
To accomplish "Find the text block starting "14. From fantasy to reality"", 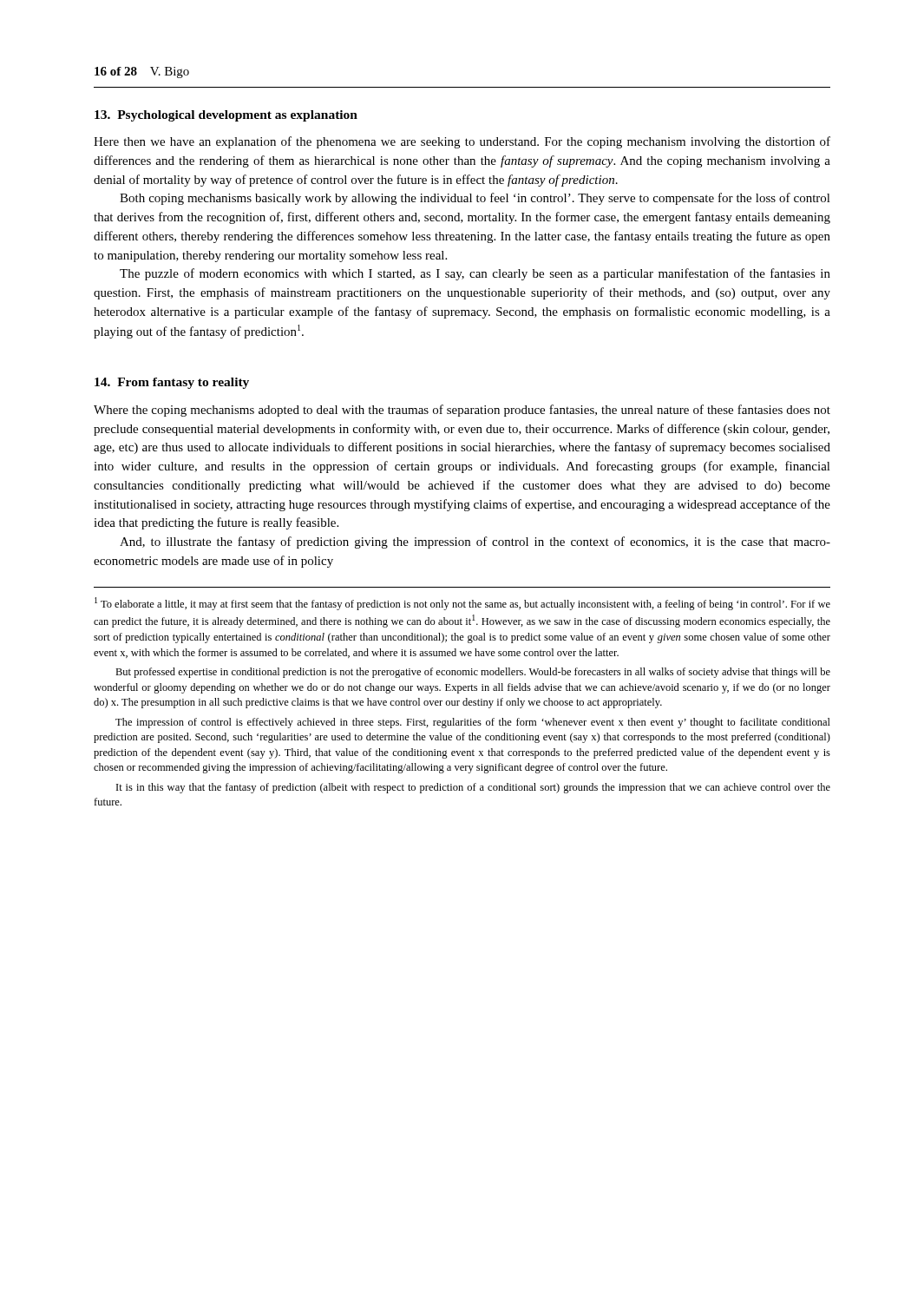I will pyautogui.click(x=172, y=383).
